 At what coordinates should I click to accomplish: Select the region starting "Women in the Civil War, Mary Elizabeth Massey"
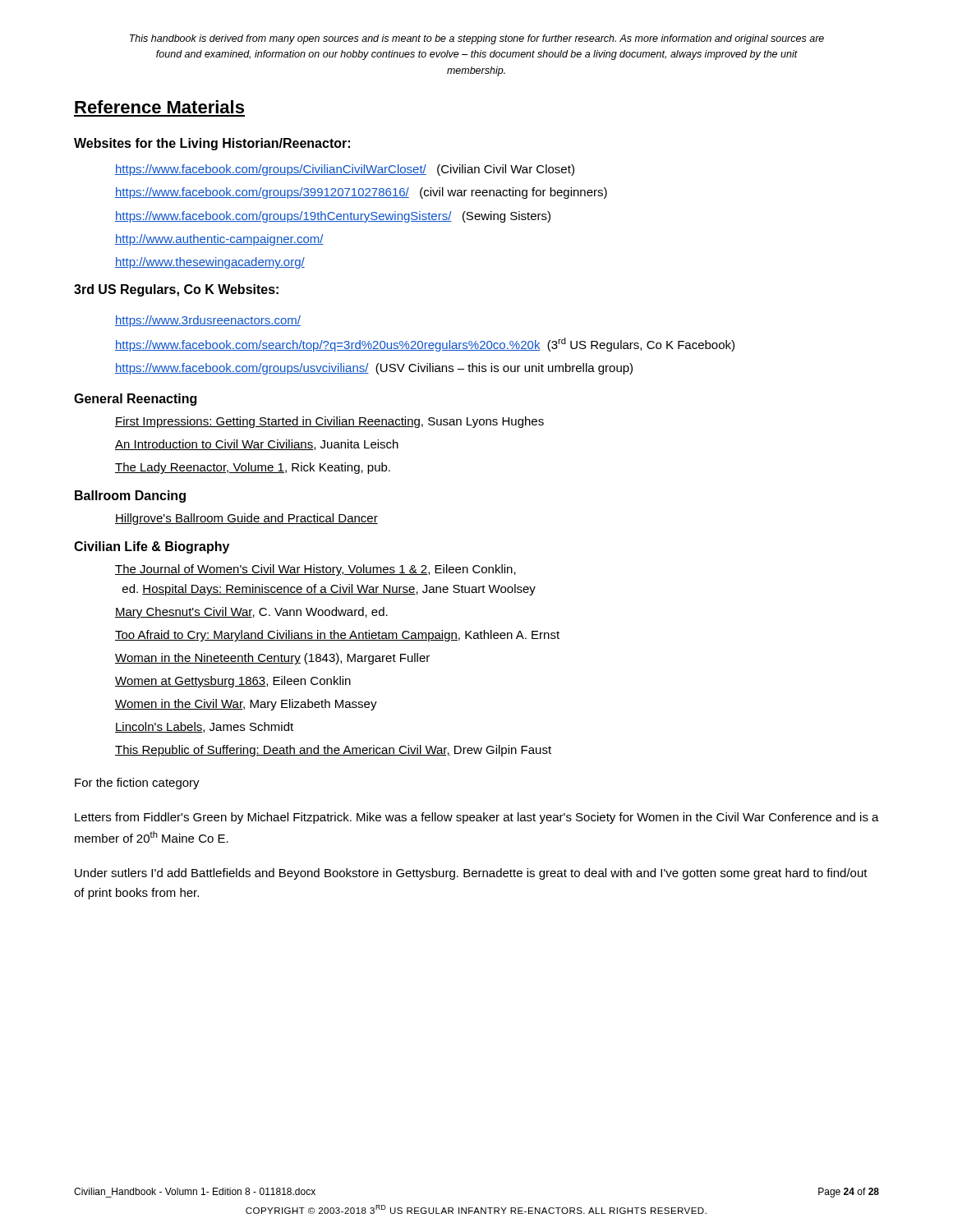246,704
